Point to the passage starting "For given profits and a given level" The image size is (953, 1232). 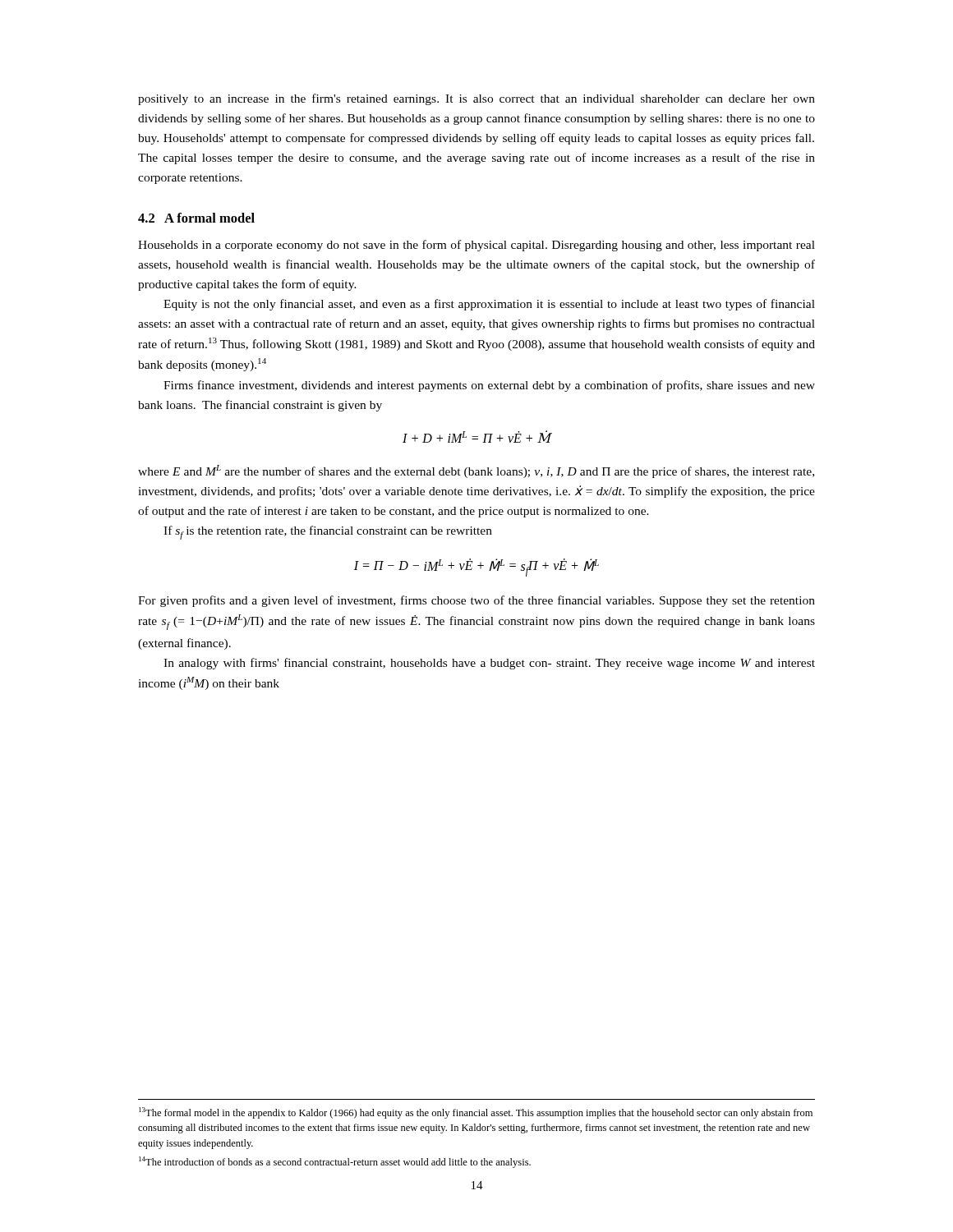click(x=476, y=622)
